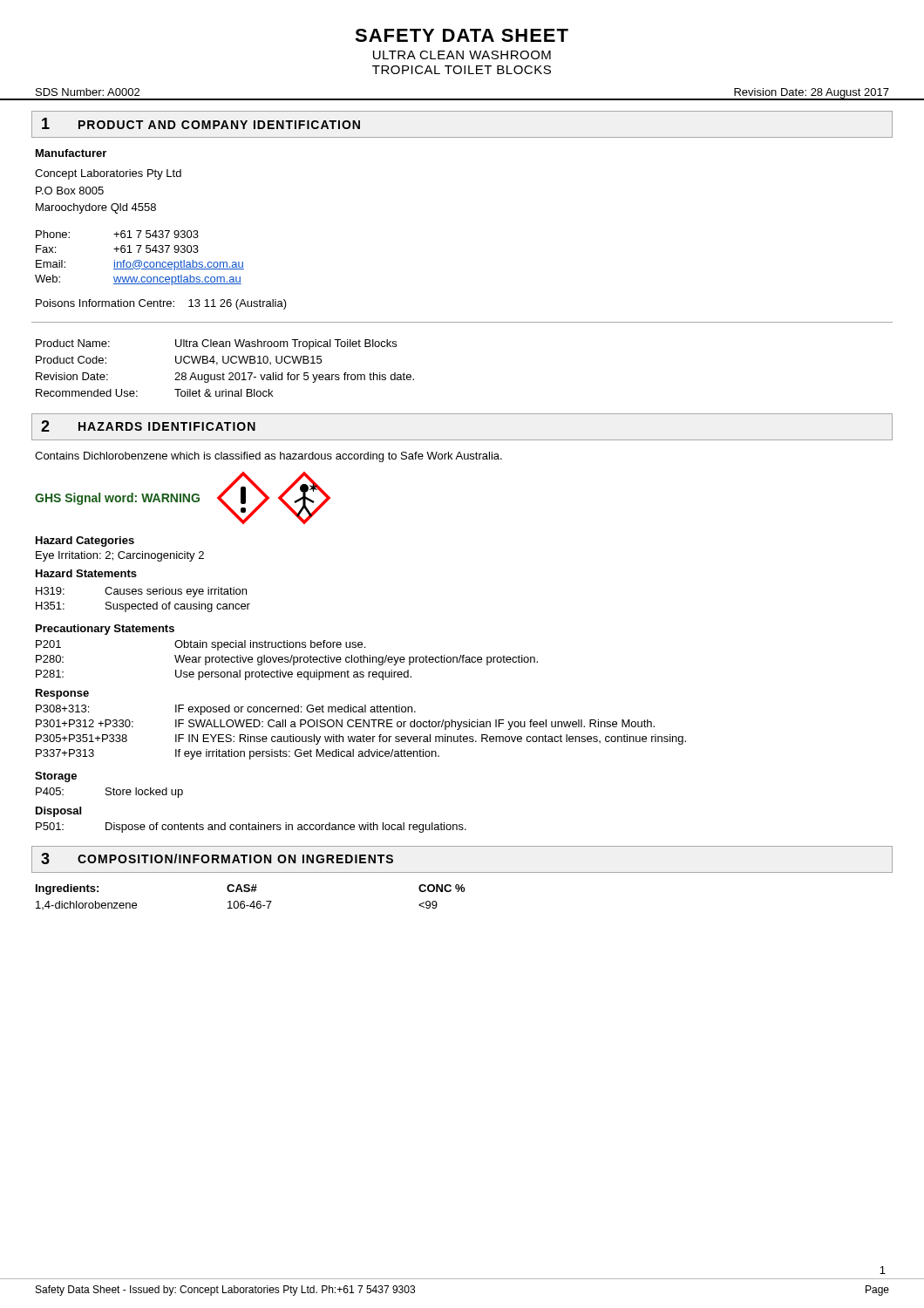Click on the title that reads "SAFETY DATA SHEET ULTRA CLEAN WASHROOM TROPICAL TOILET"

pyautogui.click(x=462, y=51)
